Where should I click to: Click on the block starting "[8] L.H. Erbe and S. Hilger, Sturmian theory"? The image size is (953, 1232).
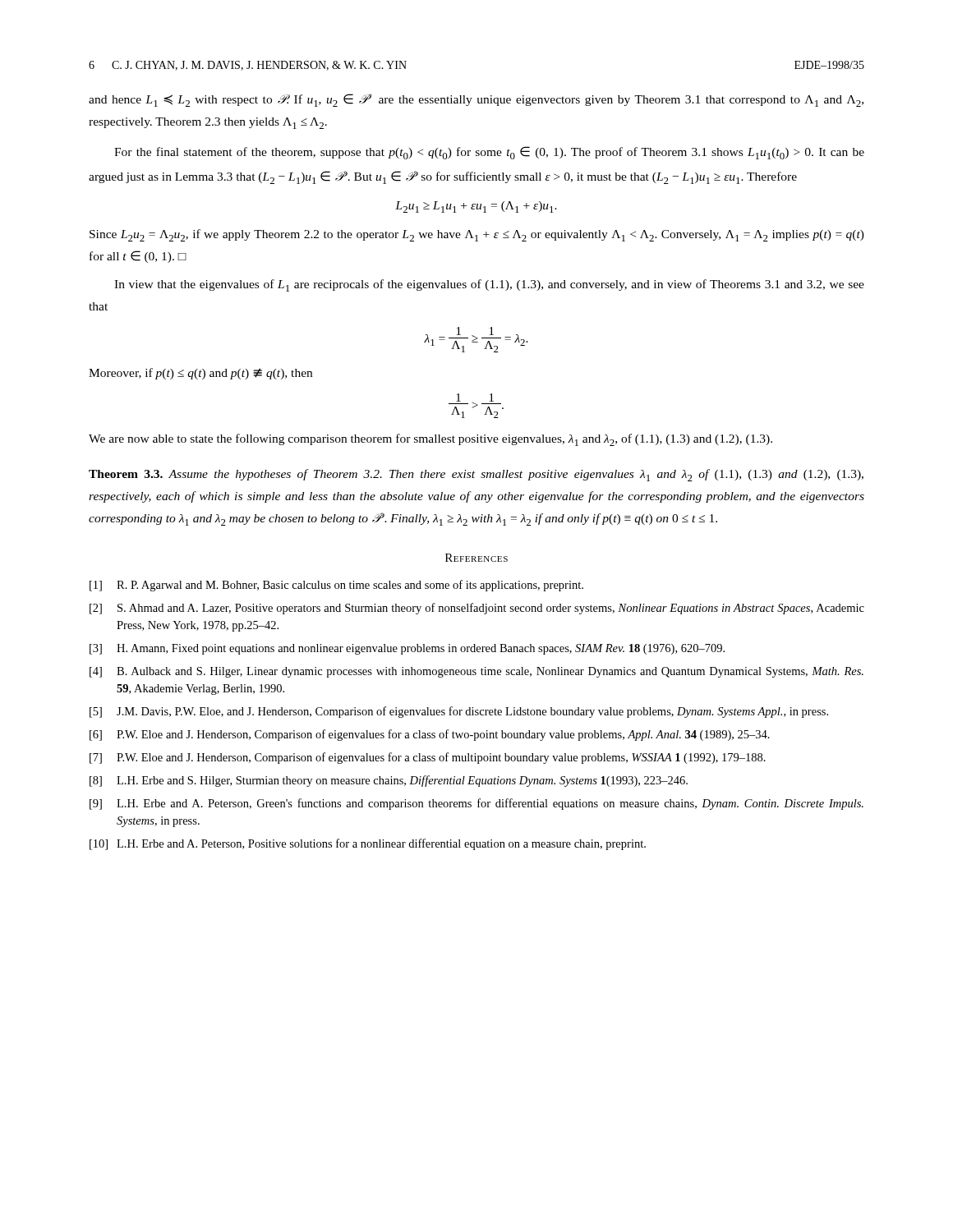tap(476, 780)
